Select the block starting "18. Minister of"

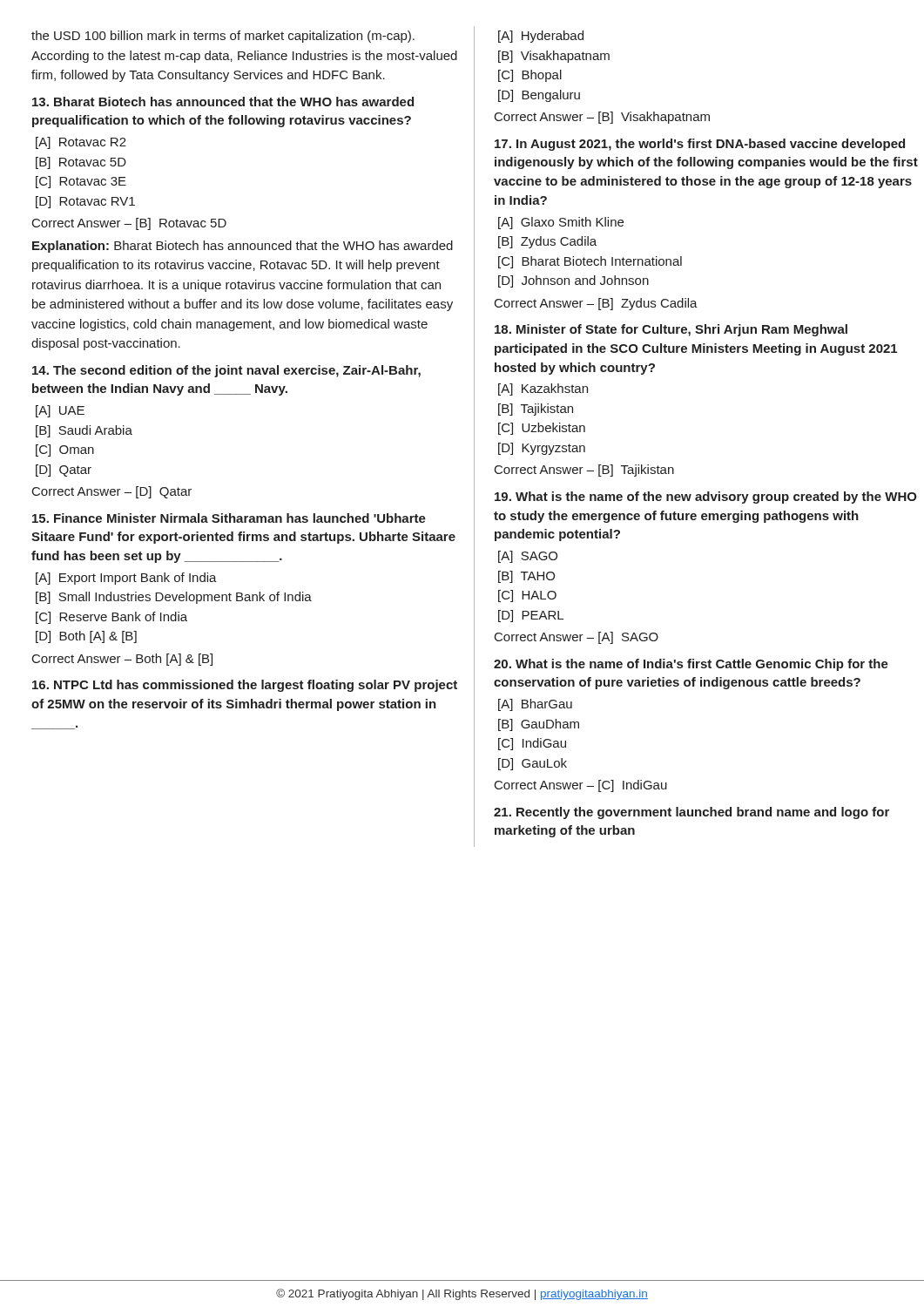click(x=671, y=330)
